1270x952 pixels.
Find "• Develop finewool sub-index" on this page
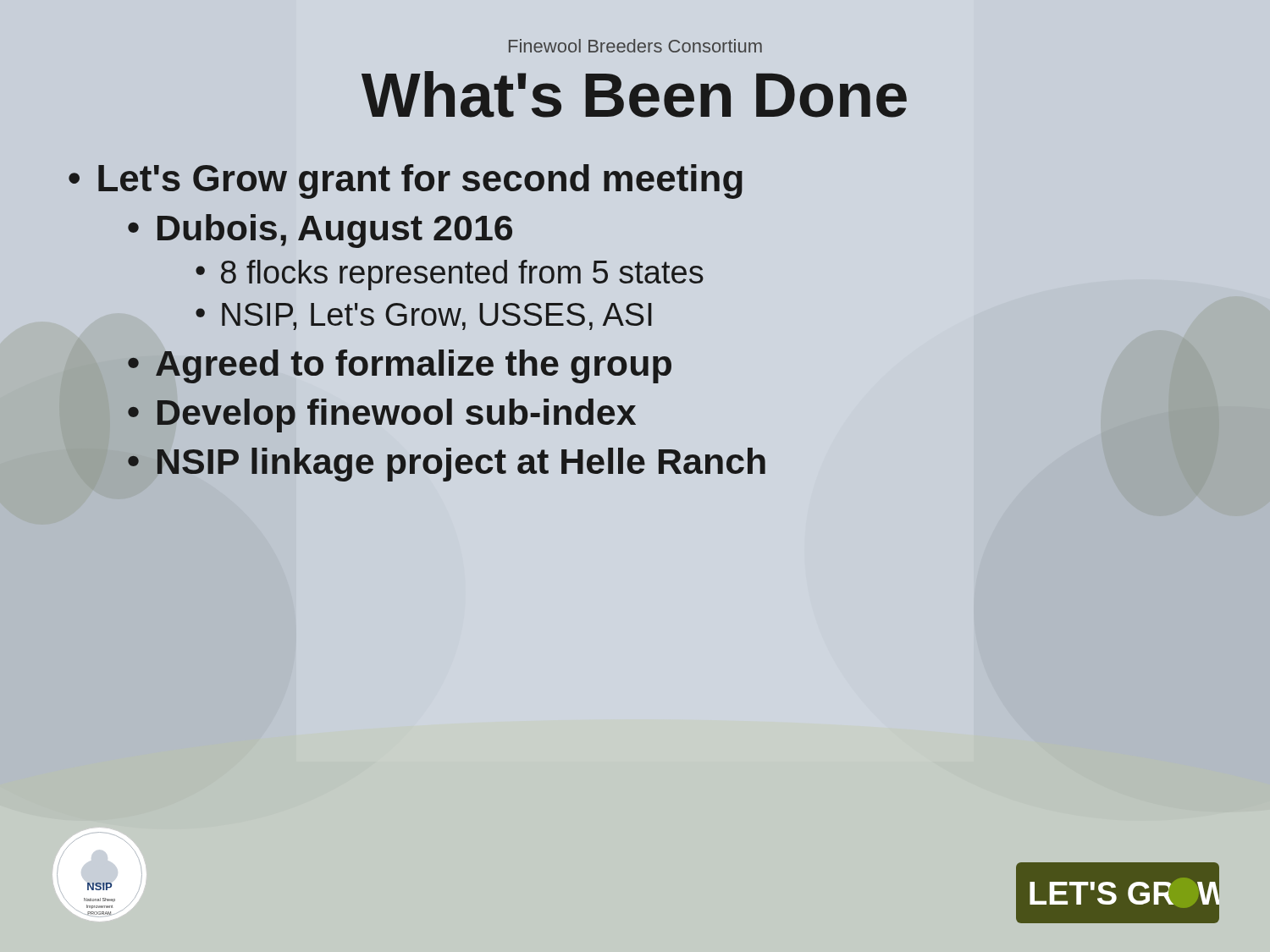382,413
